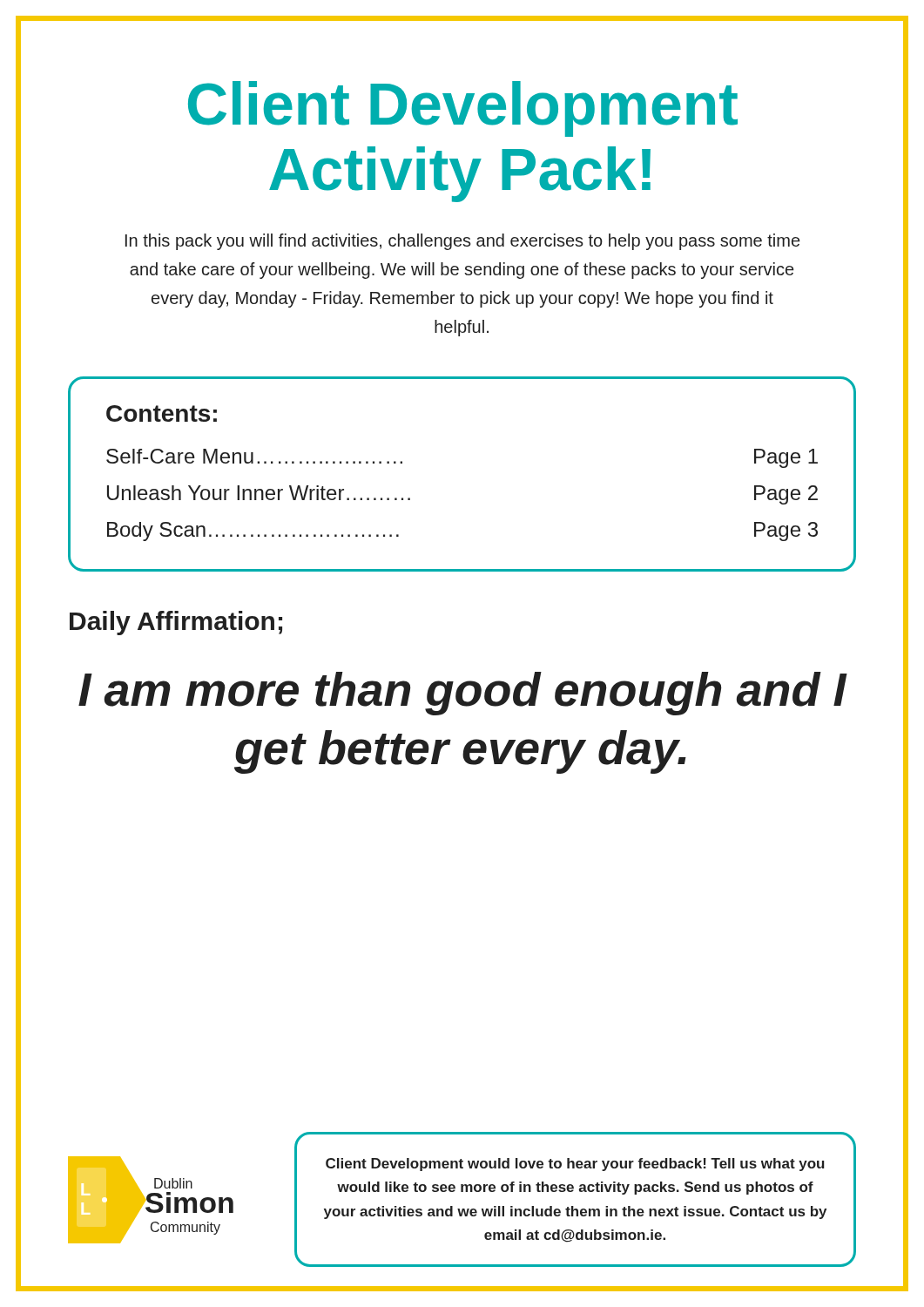This screenshot has width=924, height=1307.
Task: Find the block on this page that starts "Client Development would love"
Action: pos(575,1199)
